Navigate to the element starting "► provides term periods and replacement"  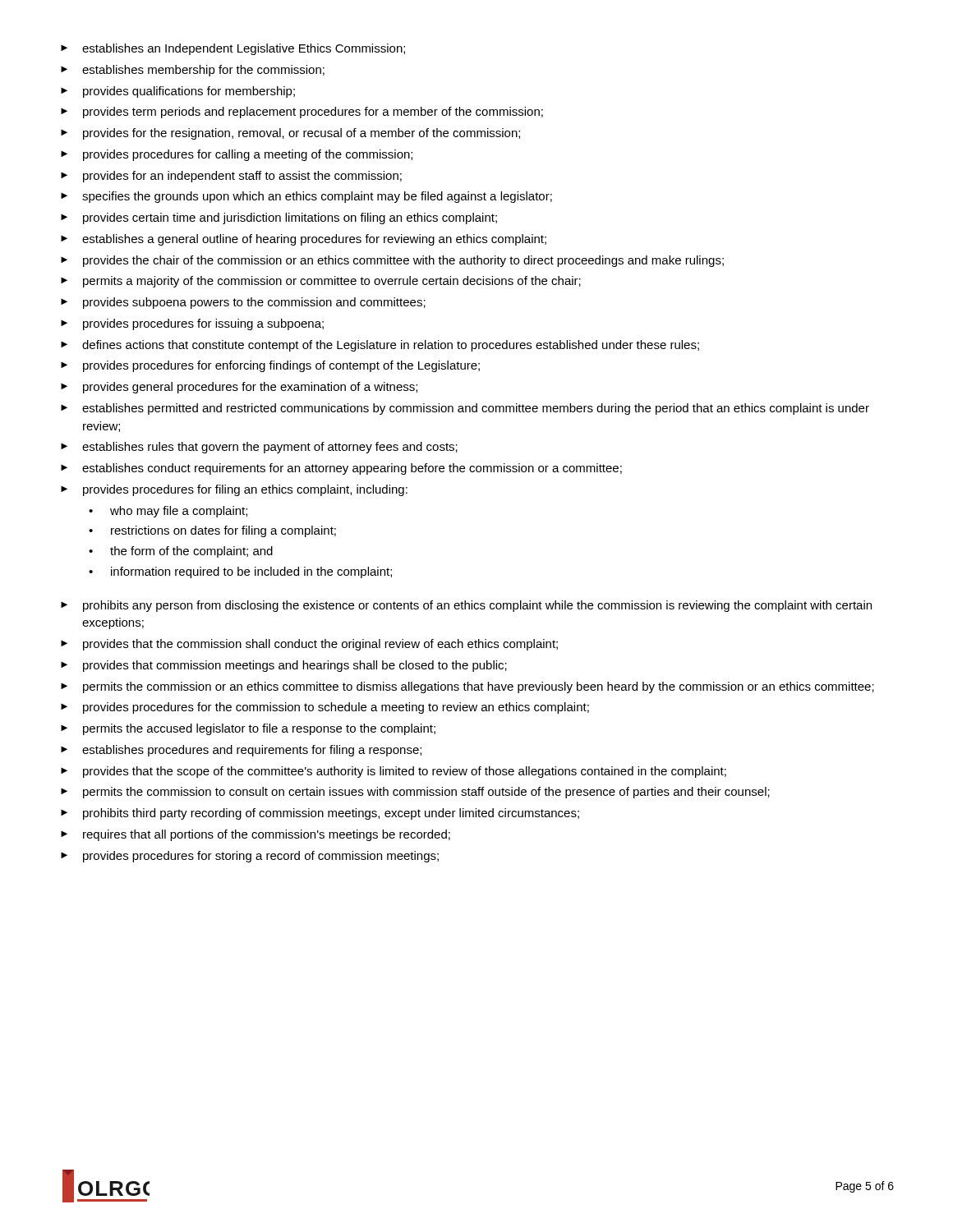coord(476,112)
